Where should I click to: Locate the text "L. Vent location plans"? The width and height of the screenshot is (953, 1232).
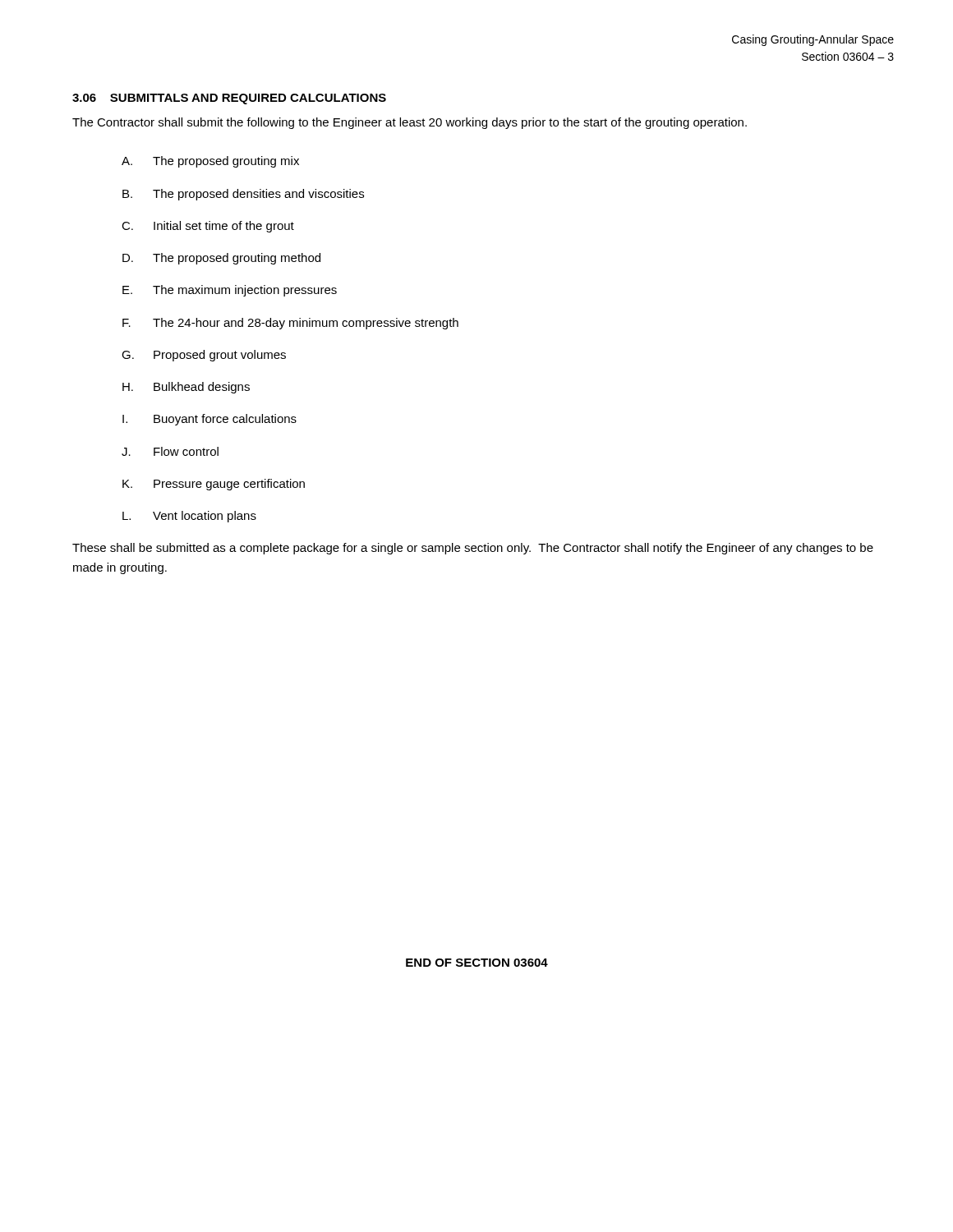(189, 517)
